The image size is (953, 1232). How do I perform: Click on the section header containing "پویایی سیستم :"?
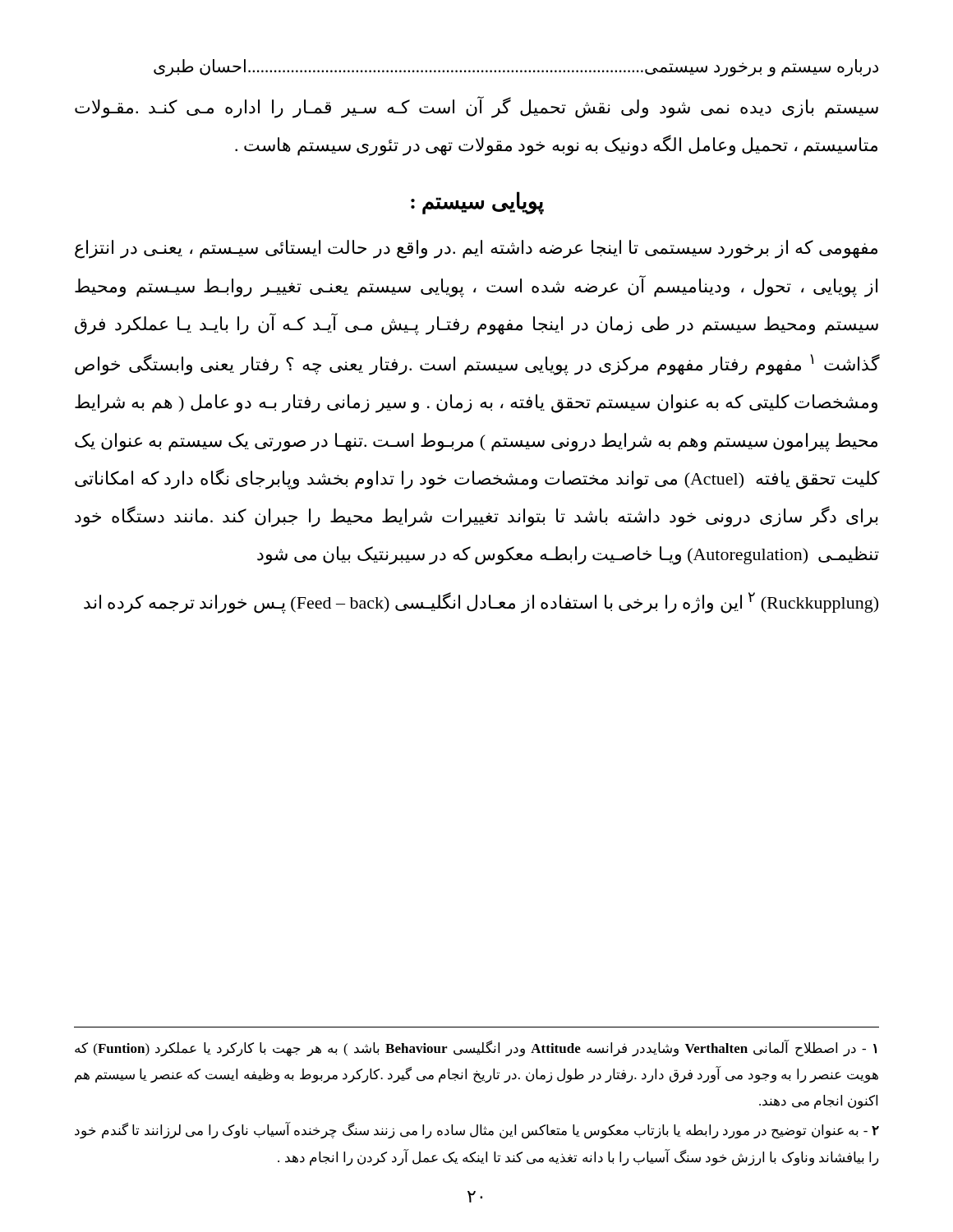pyautogui.click(x=476, y=202)
